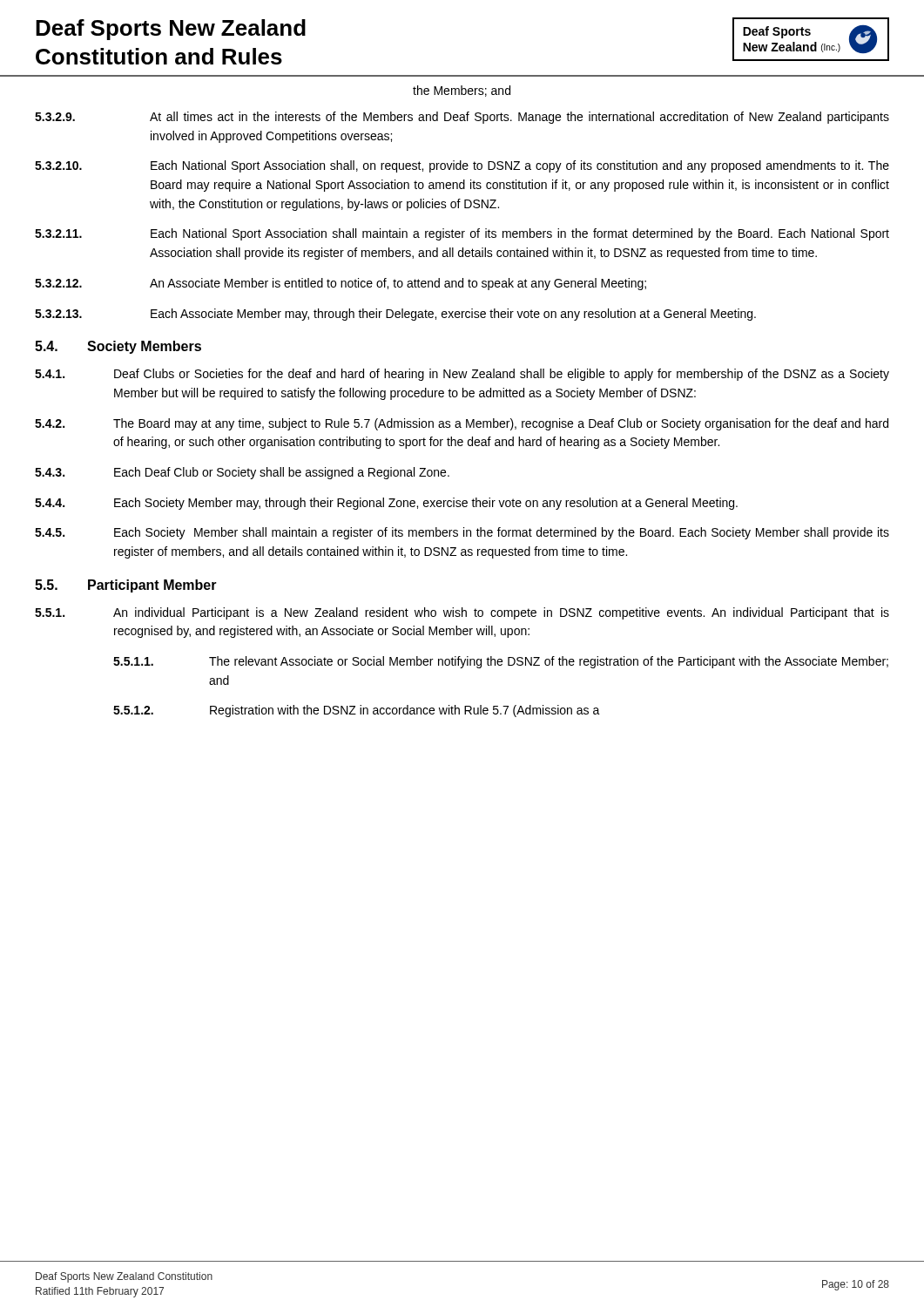Point to the block starting "5.5.1.1. The relevant Associate or Social Member notifying"

501,672
